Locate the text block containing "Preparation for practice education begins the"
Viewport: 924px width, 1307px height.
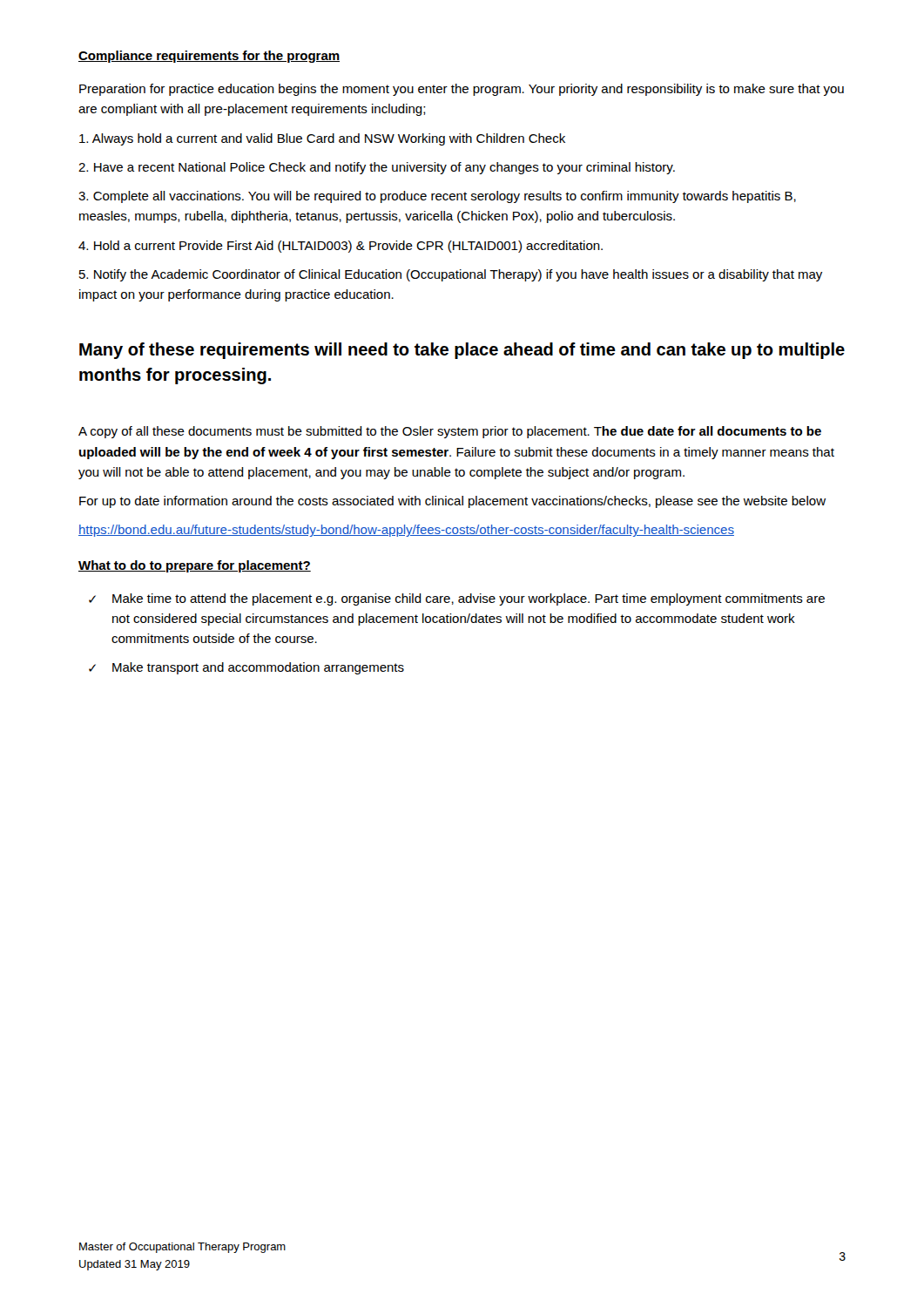pyautogui.click(x=461, y=99)
